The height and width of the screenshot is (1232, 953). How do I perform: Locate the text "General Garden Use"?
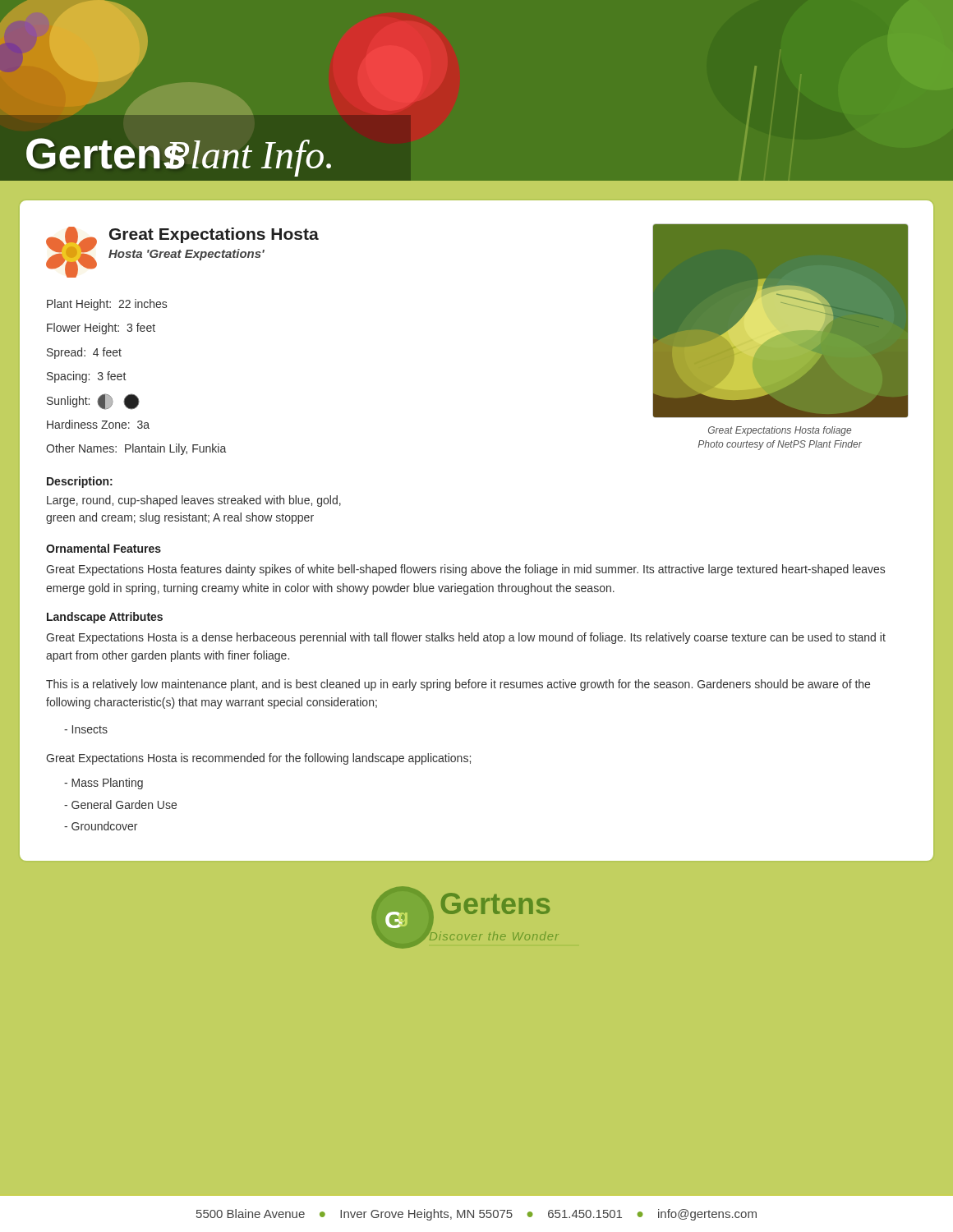(121, 805)
